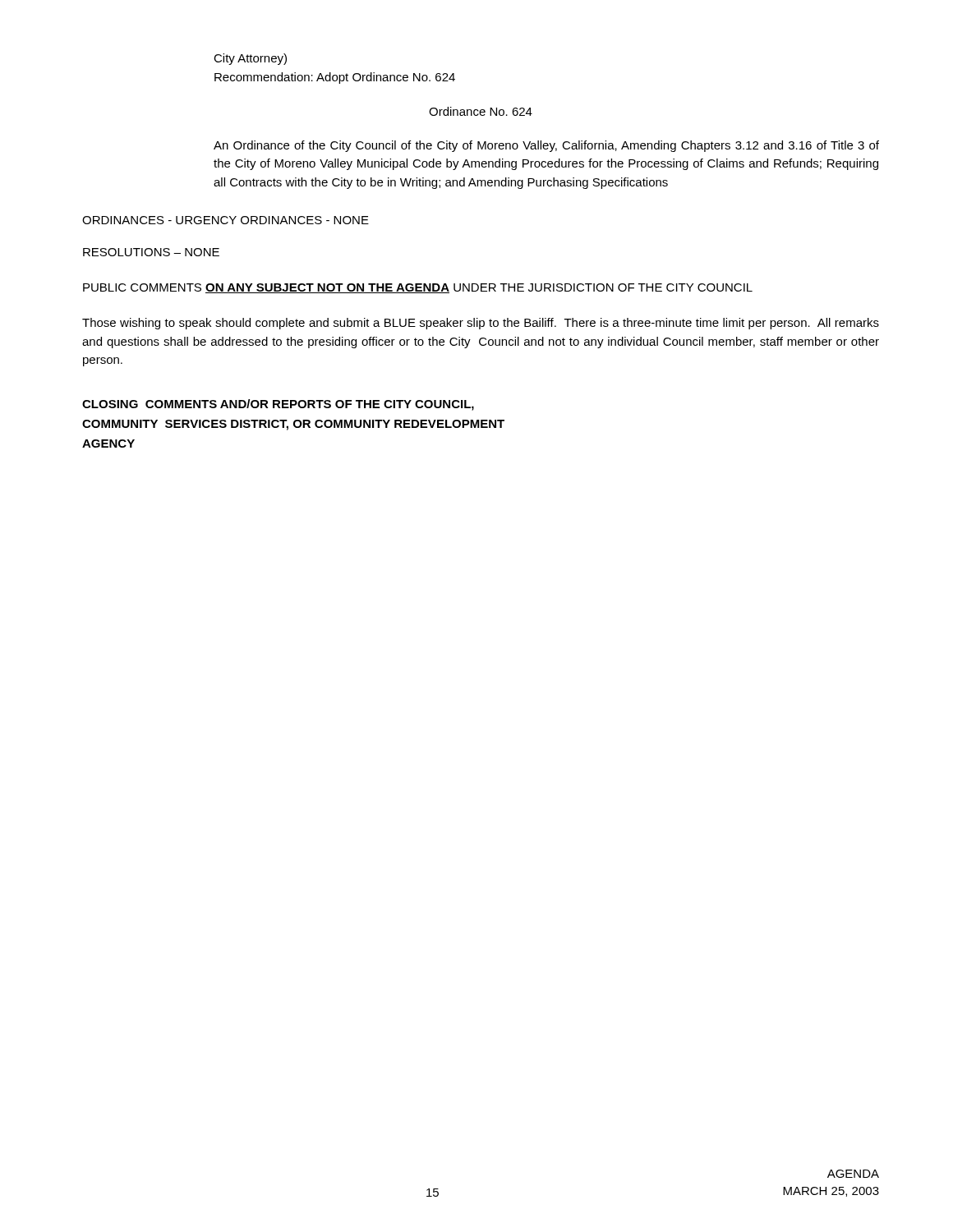953x1232 pixels.
Task: Select the text block that says "An Ordinance of the City Council of the"
Action: tap(546, 163)
